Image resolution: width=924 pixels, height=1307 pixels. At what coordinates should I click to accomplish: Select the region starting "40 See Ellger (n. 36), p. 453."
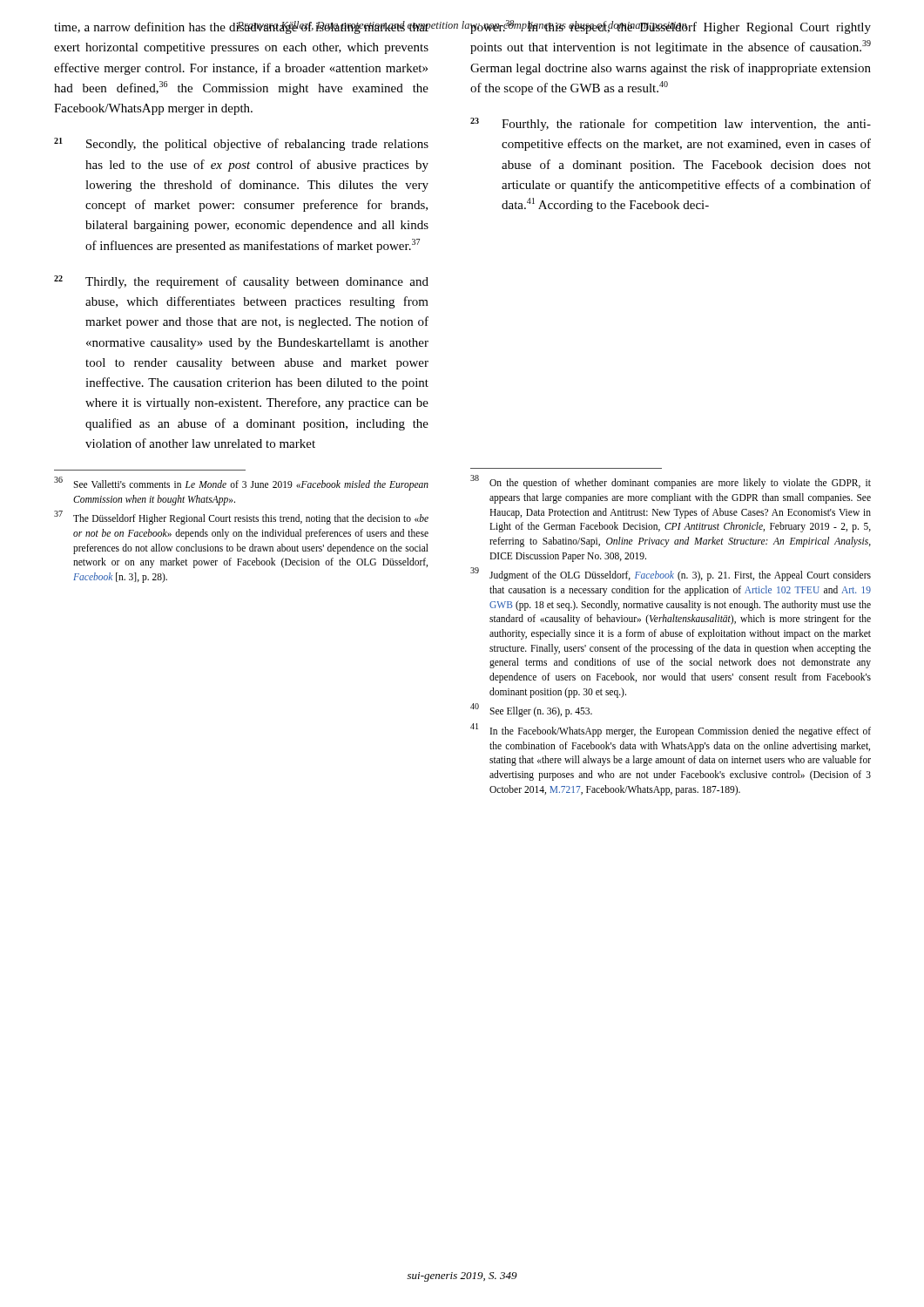[531, 711]
